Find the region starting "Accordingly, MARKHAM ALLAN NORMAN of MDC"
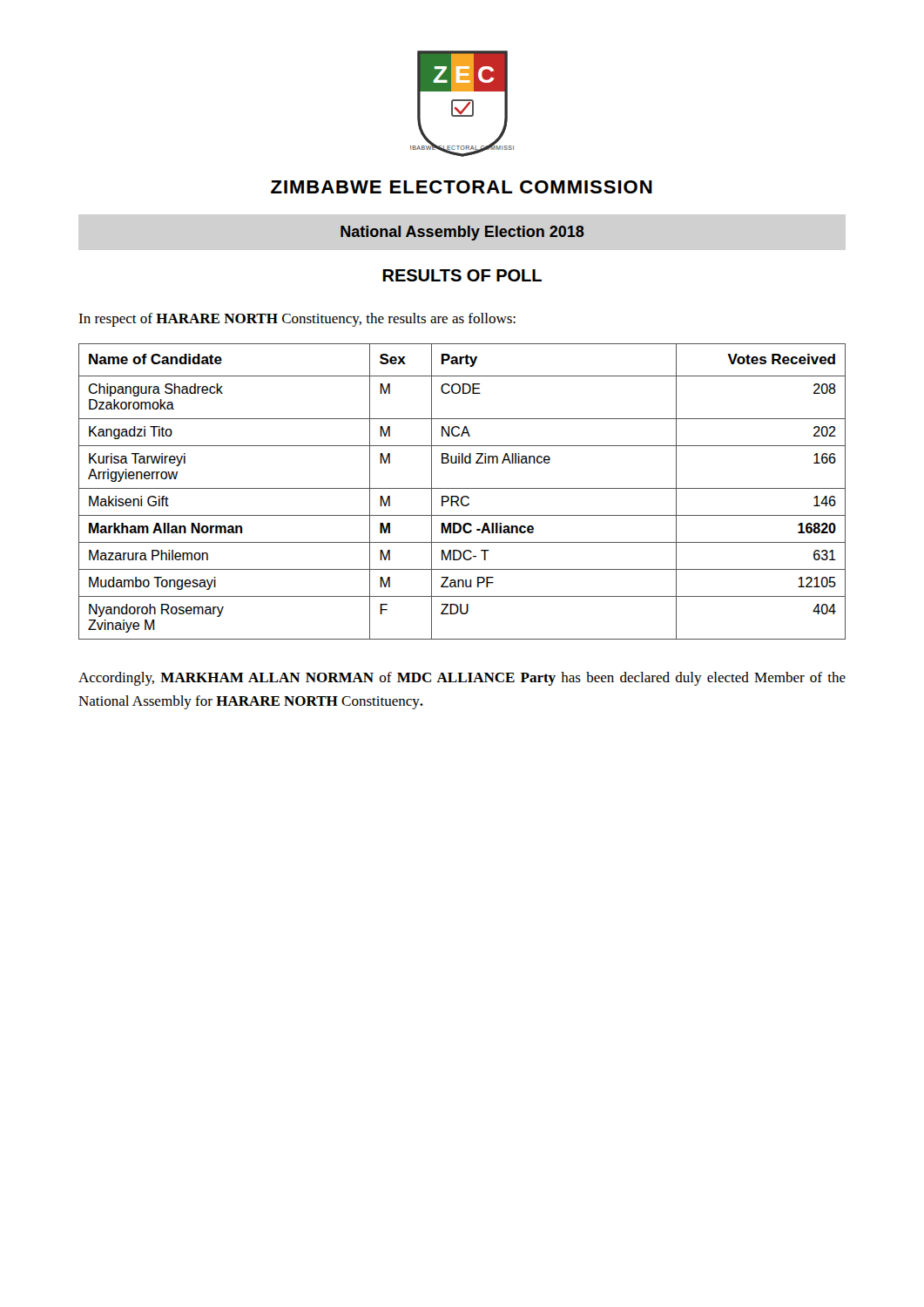Viewport: 924px width, 1307px height. click(x=462, y=689)
